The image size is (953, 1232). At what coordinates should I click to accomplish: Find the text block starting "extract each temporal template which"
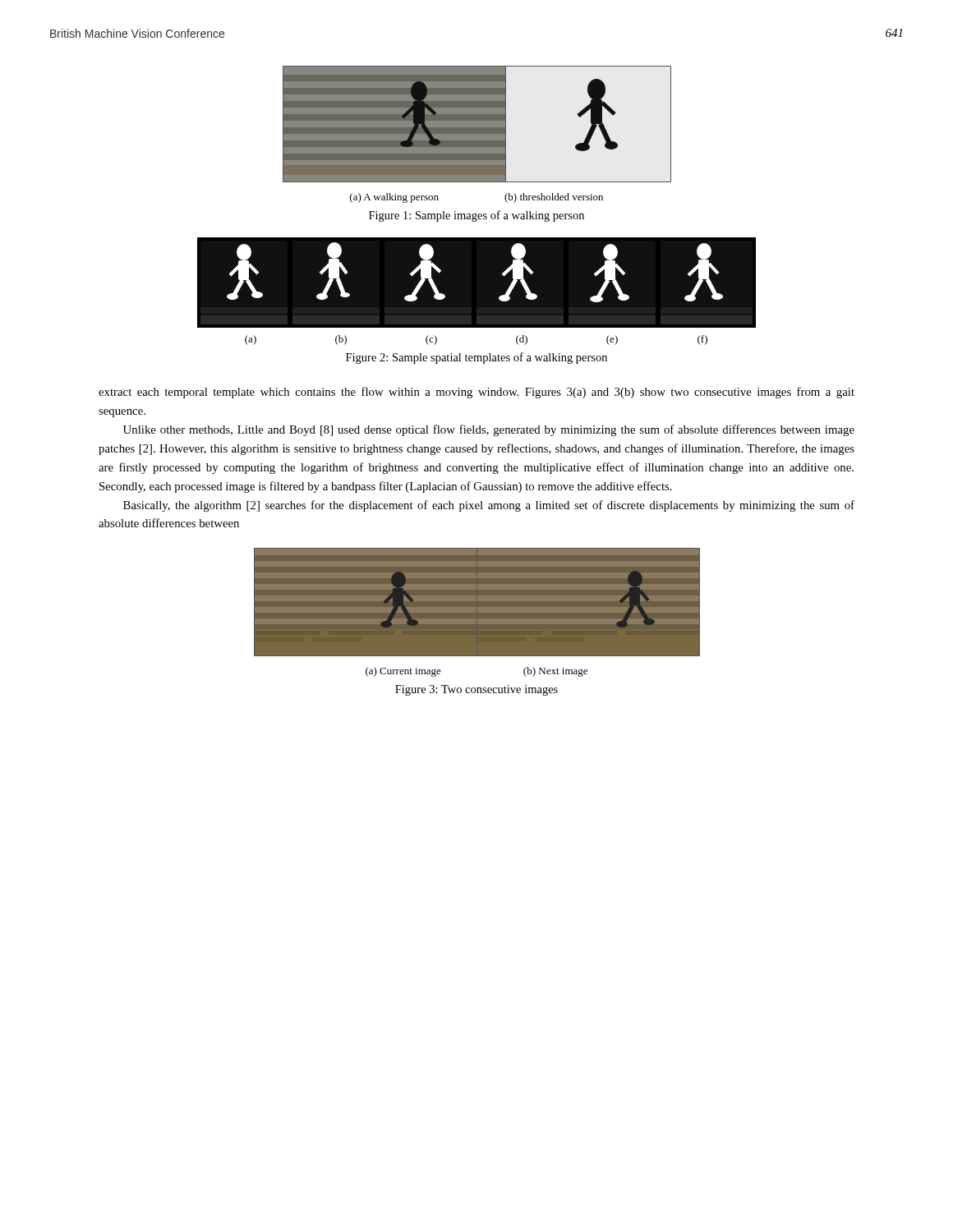coord(476,402)
